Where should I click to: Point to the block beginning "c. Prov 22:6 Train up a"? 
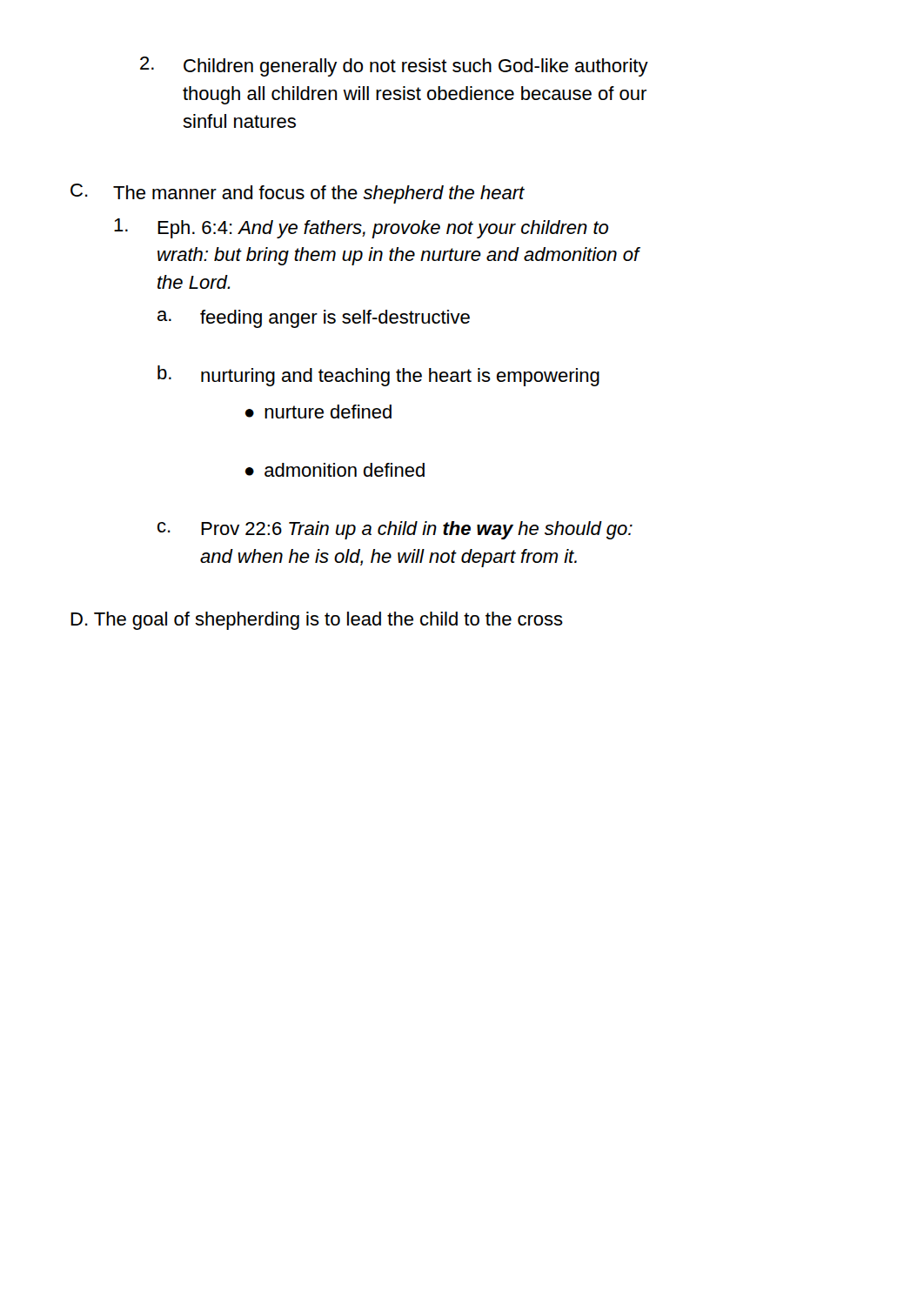[x=395, y=543]
